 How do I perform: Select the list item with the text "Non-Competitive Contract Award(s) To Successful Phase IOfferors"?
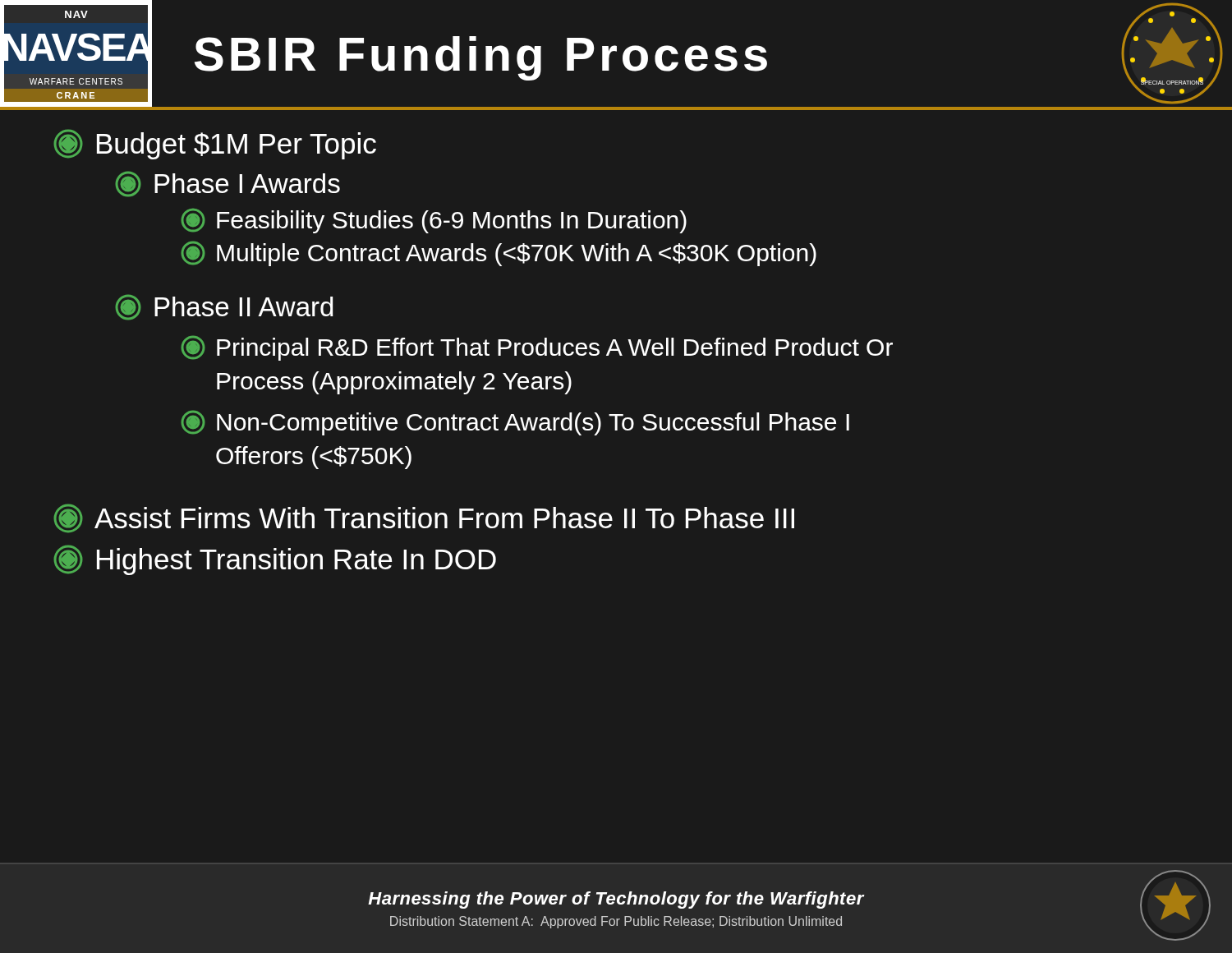tap(516, 439)
